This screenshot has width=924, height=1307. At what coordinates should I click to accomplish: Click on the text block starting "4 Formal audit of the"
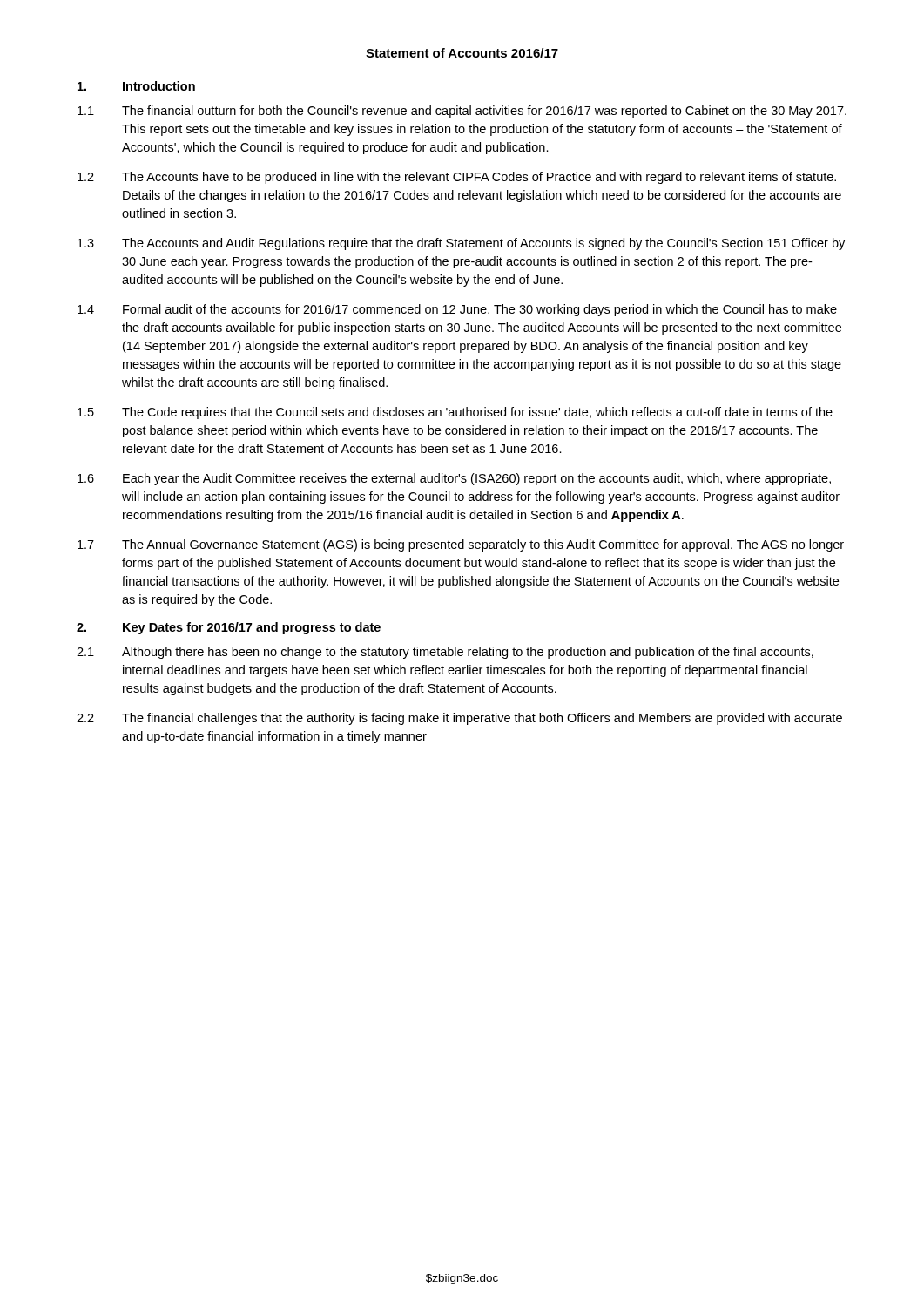pyautogui.click(x=462, y=346)
